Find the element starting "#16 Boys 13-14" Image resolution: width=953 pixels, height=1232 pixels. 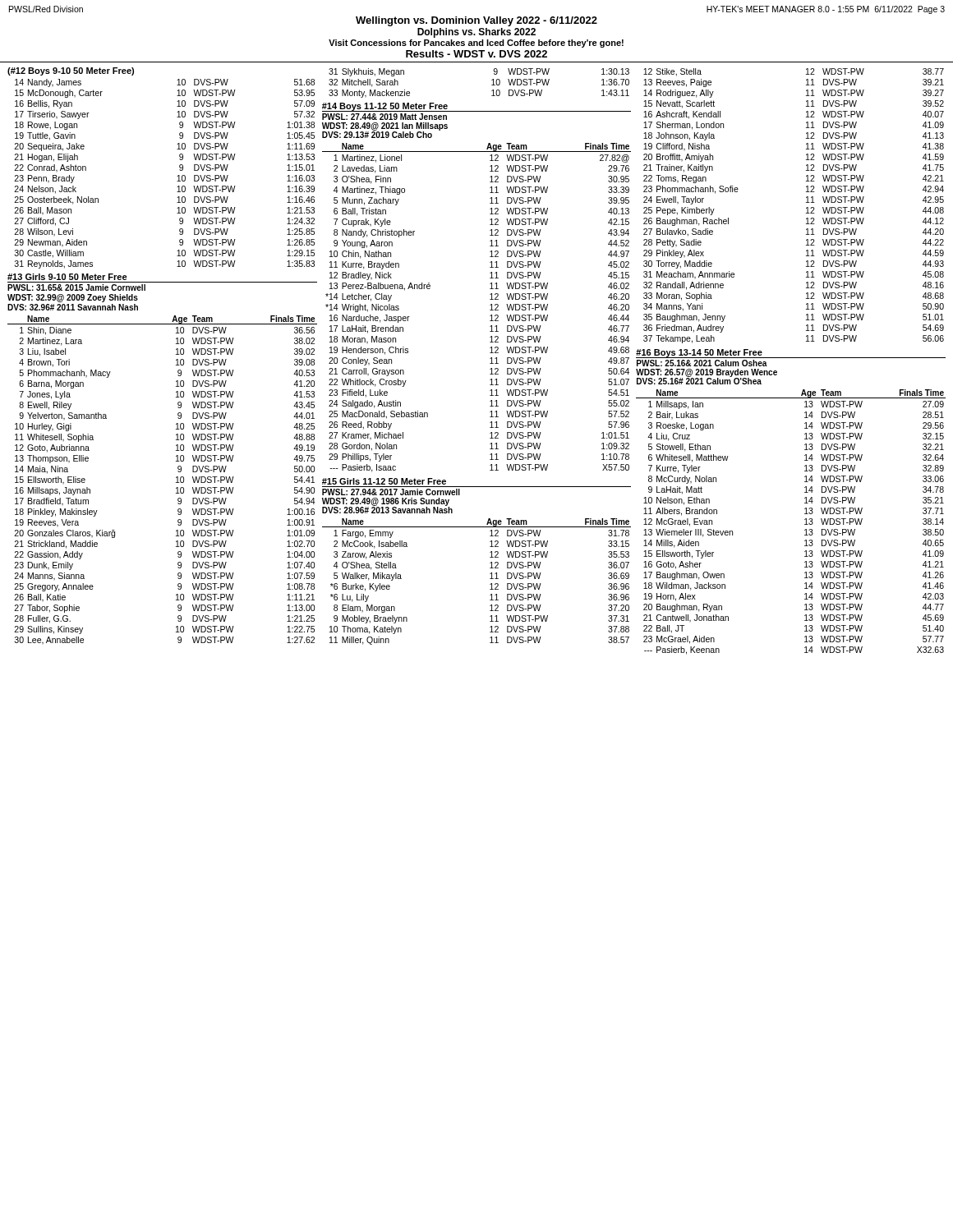699,352
